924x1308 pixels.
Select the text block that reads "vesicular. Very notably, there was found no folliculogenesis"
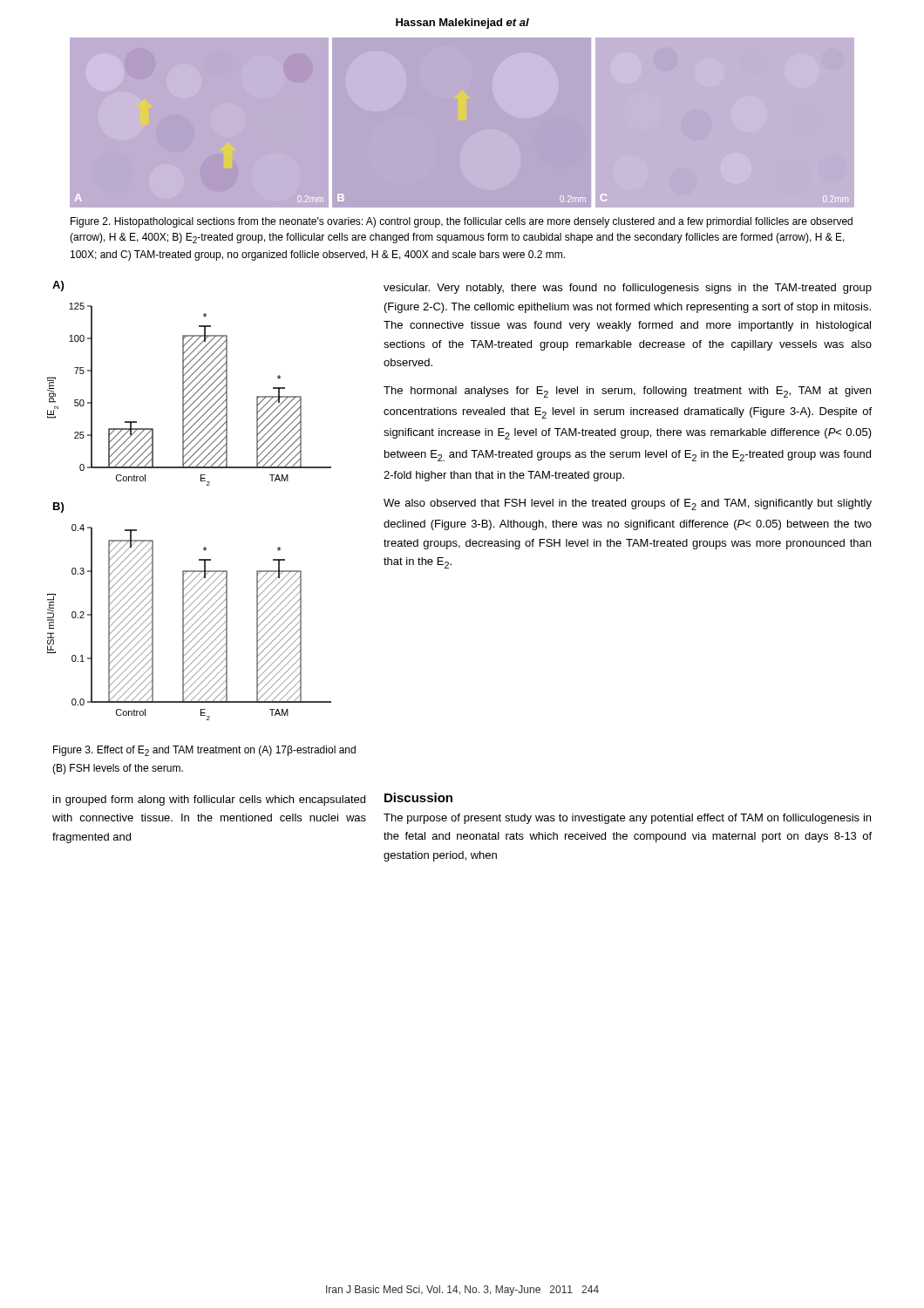[628, 325]
